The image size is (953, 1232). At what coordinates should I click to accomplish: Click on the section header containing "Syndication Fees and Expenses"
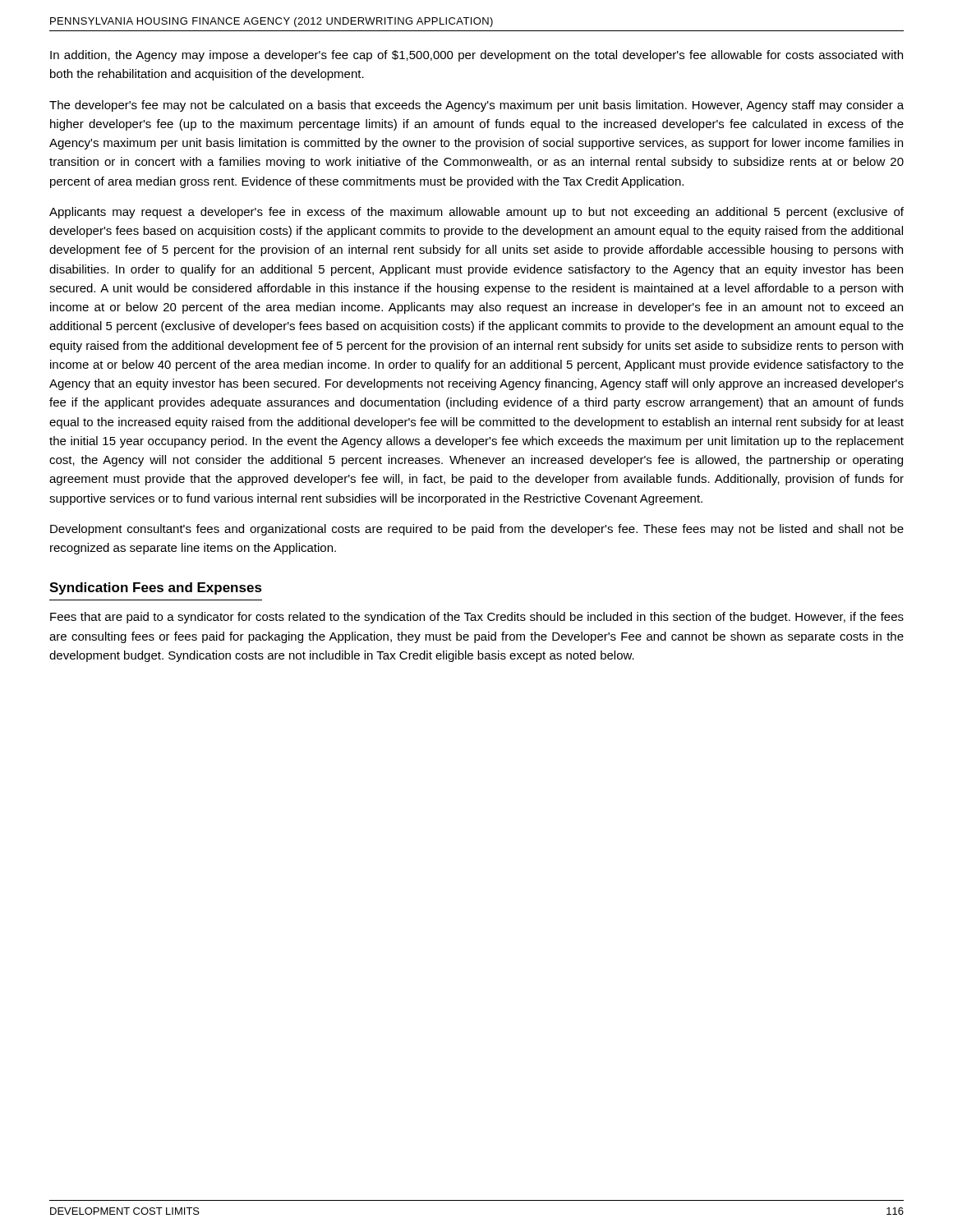pyautogui.click(x=156, y=590)
